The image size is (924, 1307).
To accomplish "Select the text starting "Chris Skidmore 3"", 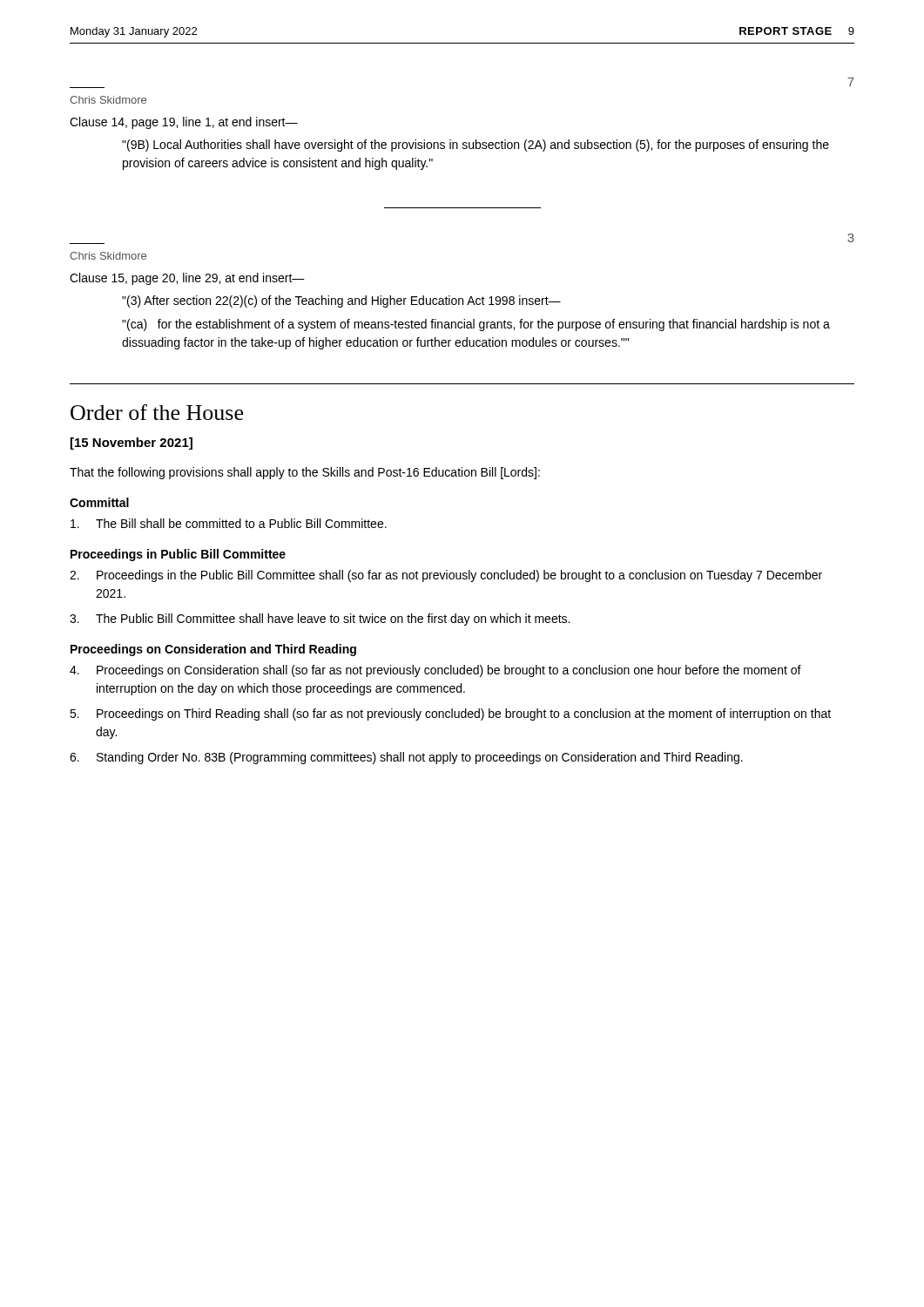I will [108, 256].
